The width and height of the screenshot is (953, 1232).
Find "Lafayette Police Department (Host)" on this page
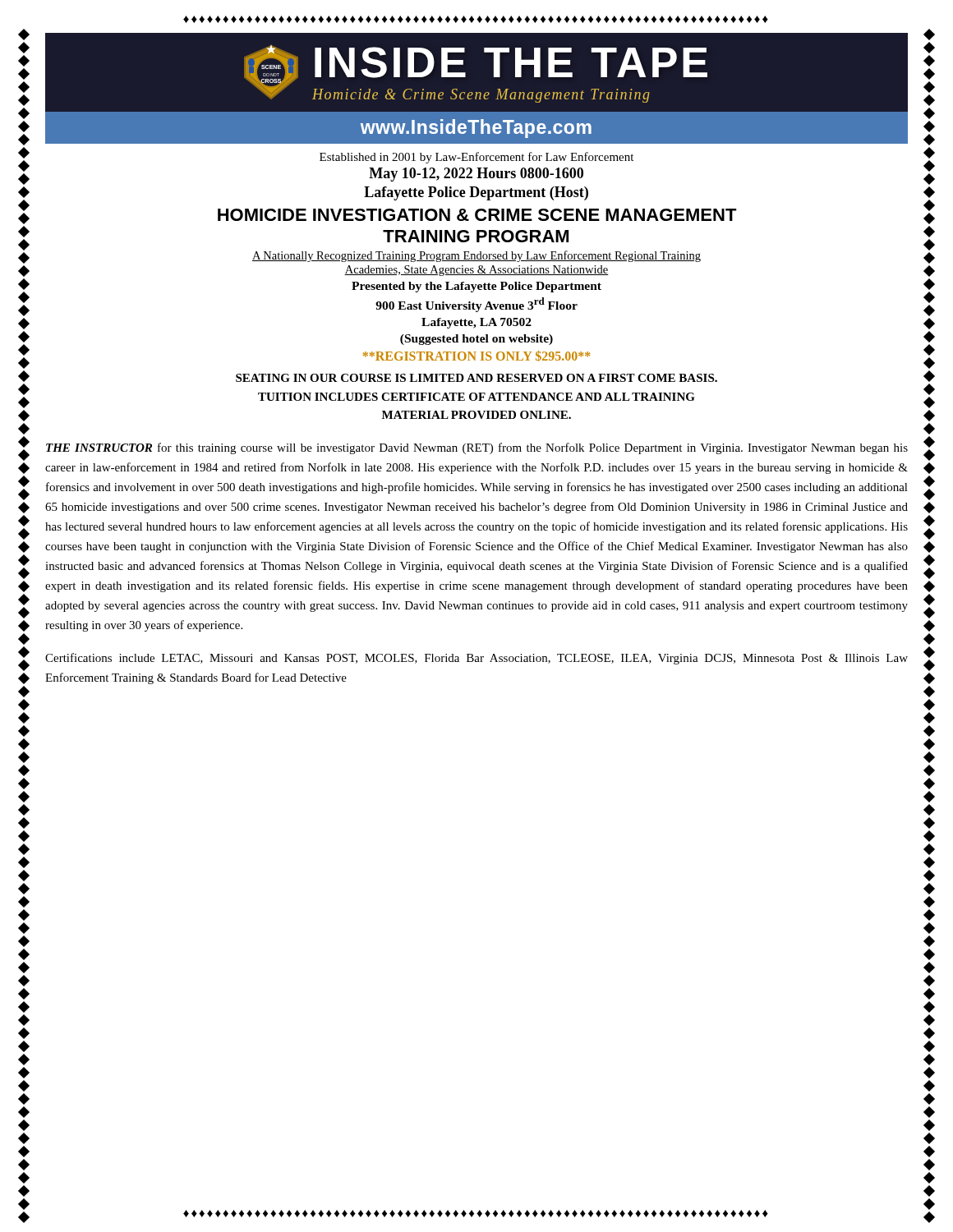click(x=476, y=192)
